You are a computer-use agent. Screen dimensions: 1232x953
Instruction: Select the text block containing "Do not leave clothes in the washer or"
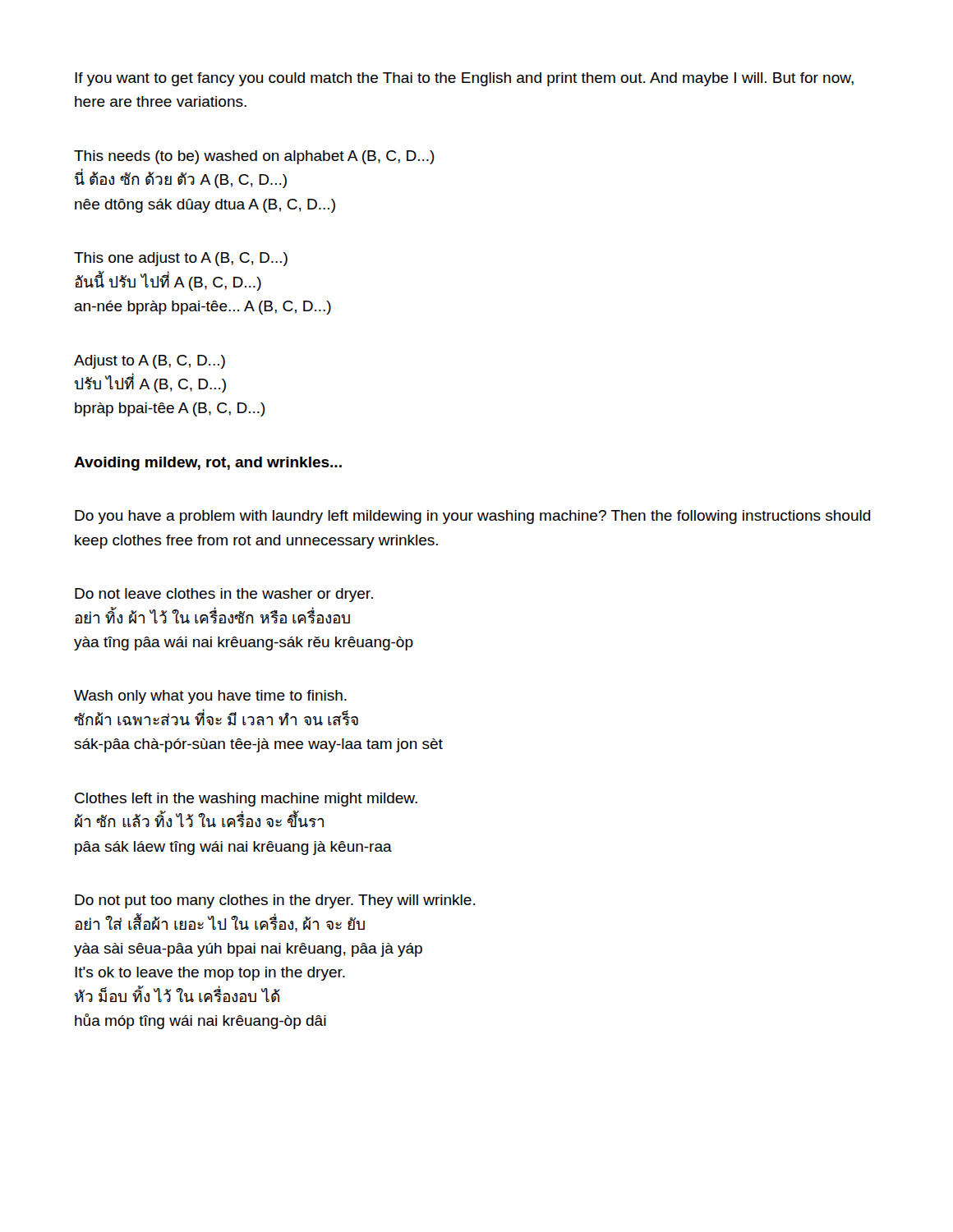tap(244, 618)
